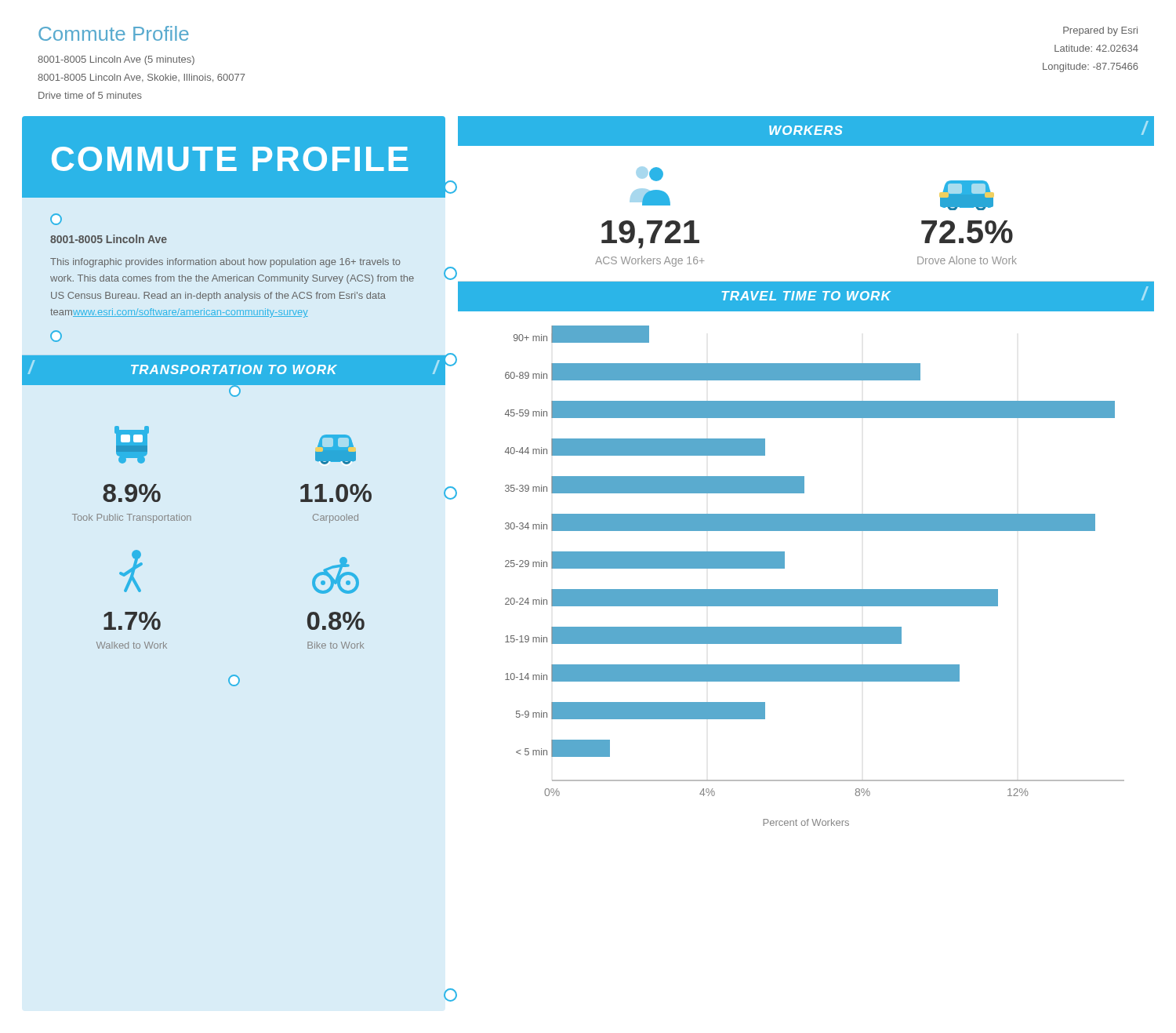Click on the section header that says "WORKERS /"
This screenshot has width=1176, height=1033.
point(813,126)
